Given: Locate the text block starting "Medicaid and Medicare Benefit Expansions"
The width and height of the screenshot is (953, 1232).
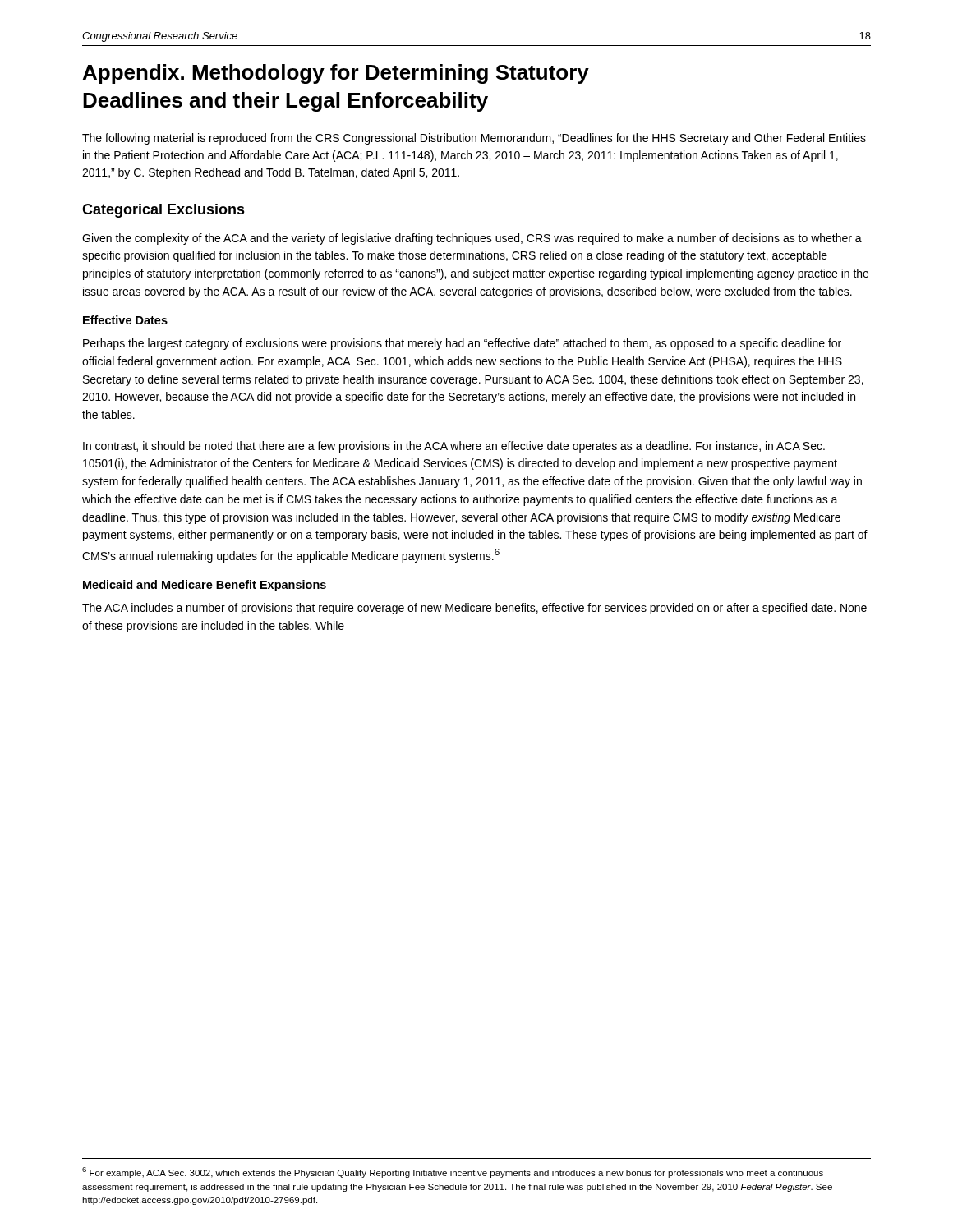Looking at the screenshot, I should 204,585.
